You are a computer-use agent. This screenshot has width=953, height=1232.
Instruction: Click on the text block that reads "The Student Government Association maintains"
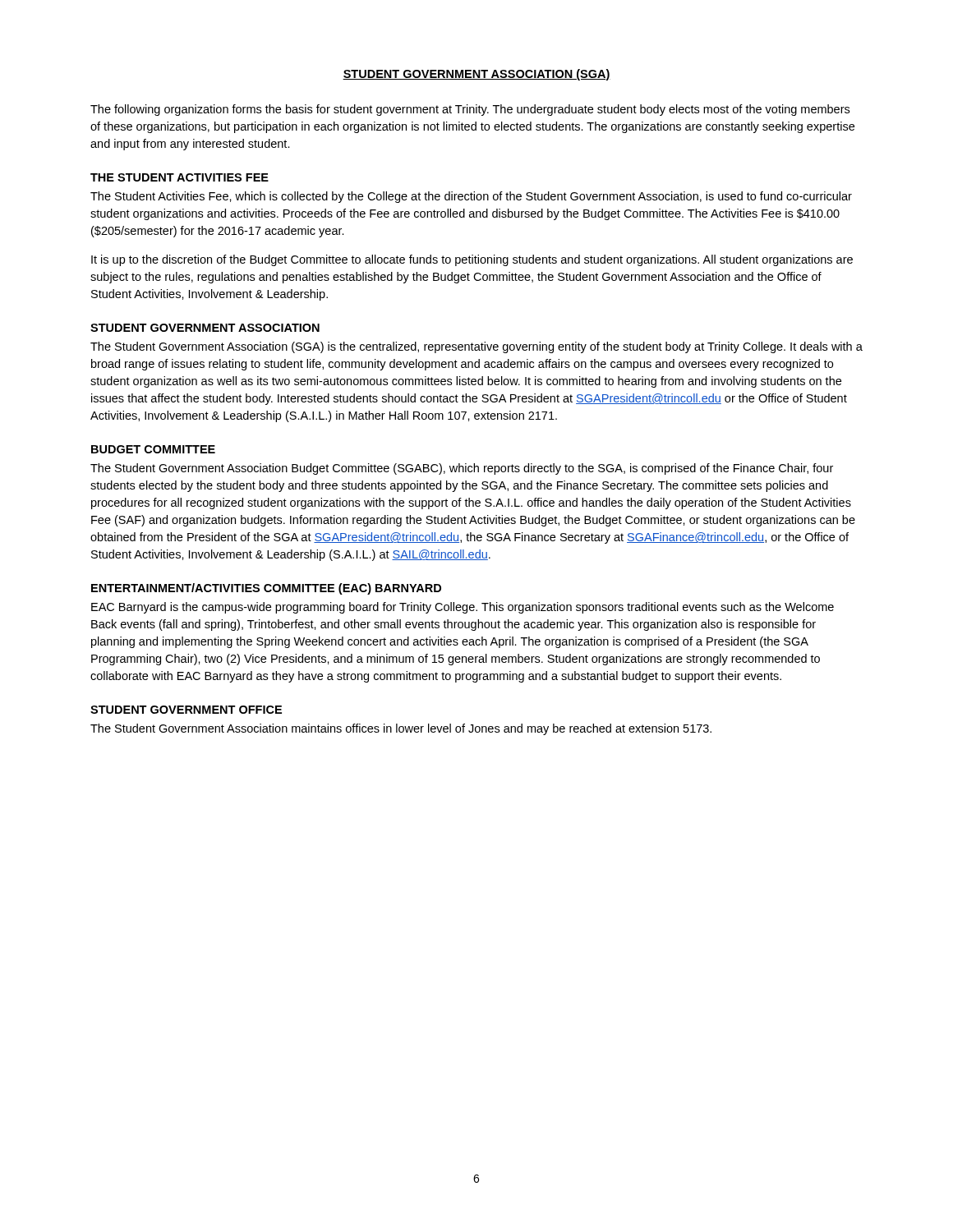476,729
